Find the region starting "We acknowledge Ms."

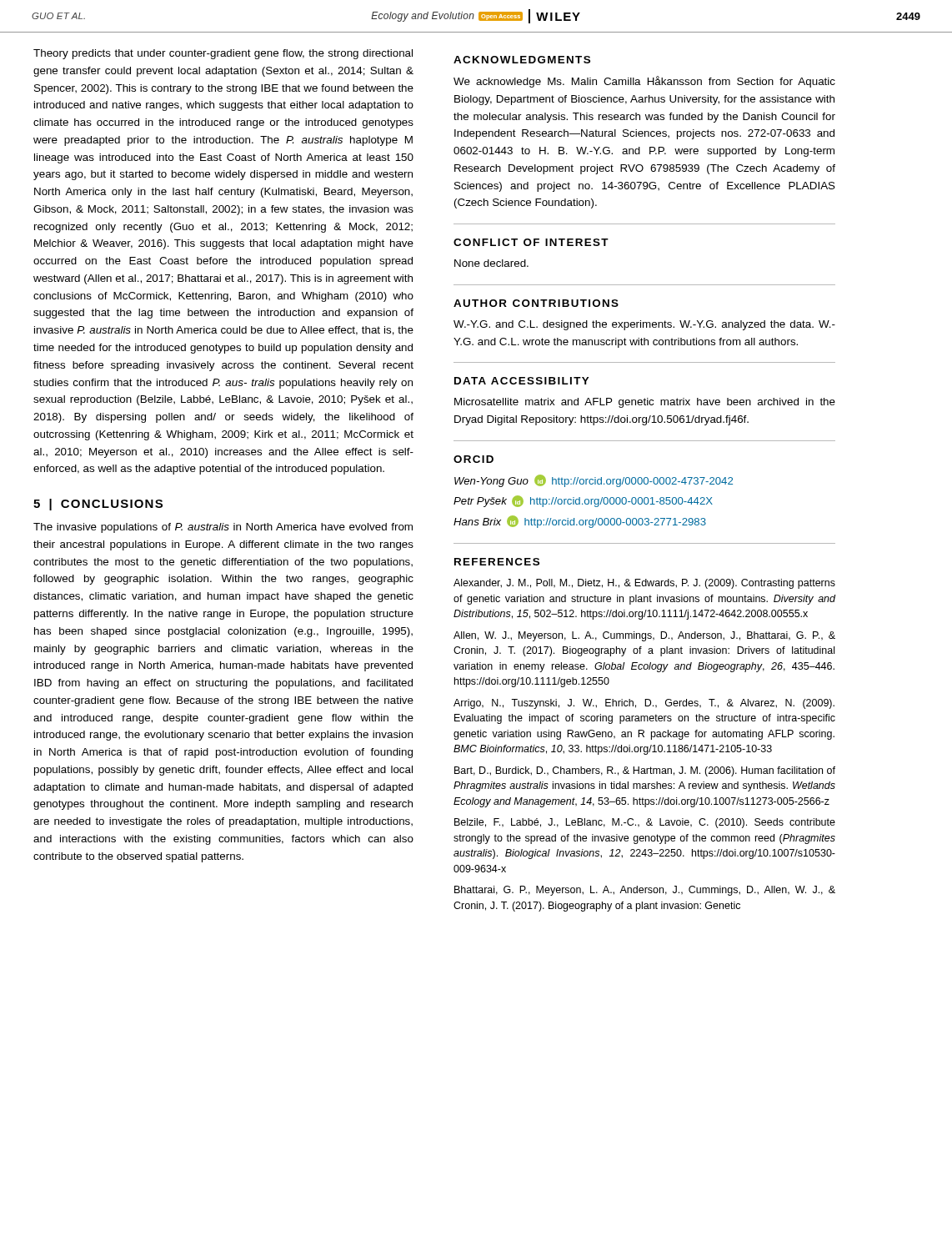pyautogui.click(x=644, y=142)
